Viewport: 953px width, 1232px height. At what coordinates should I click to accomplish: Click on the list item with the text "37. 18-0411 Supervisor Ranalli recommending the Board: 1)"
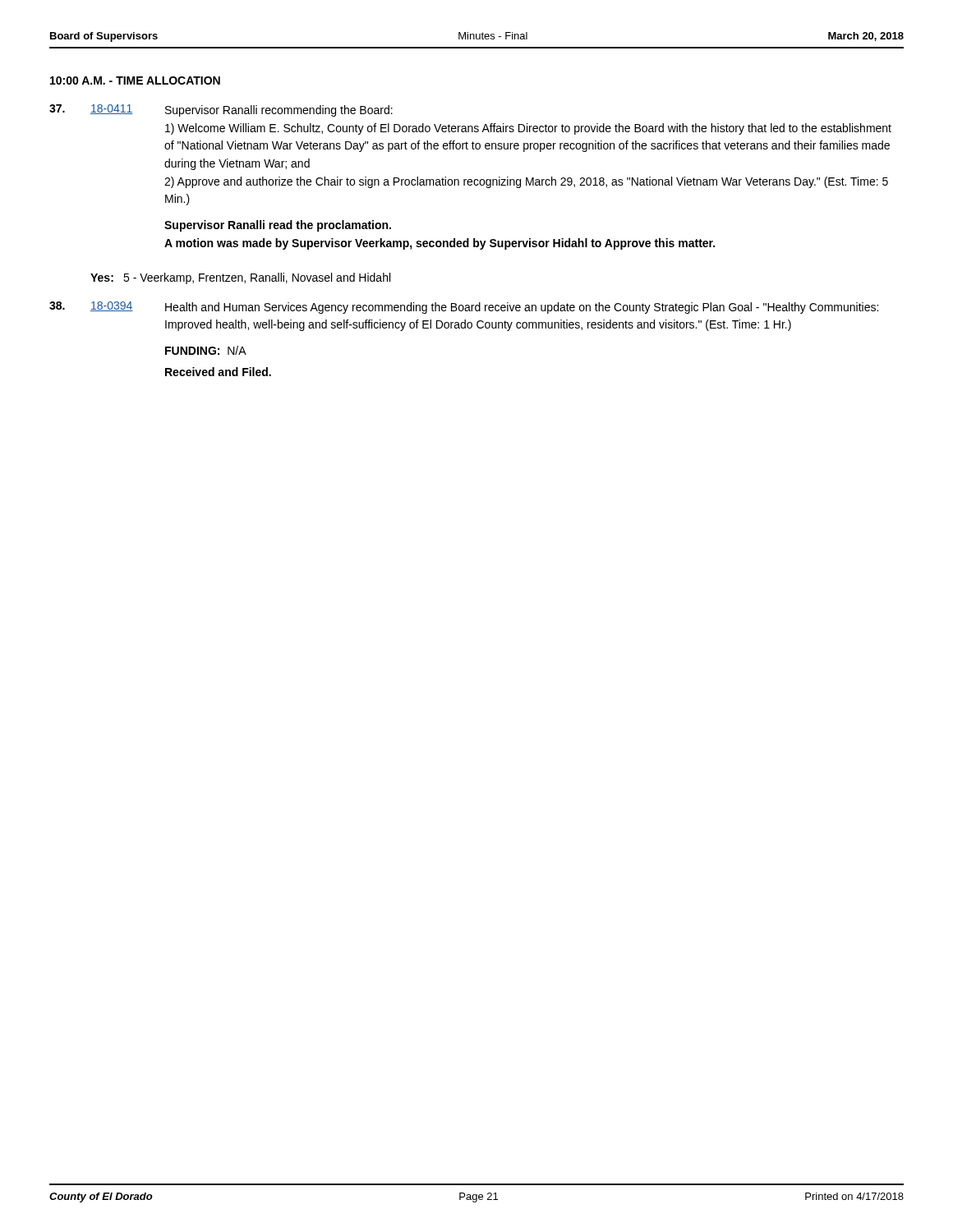(476, 177)
